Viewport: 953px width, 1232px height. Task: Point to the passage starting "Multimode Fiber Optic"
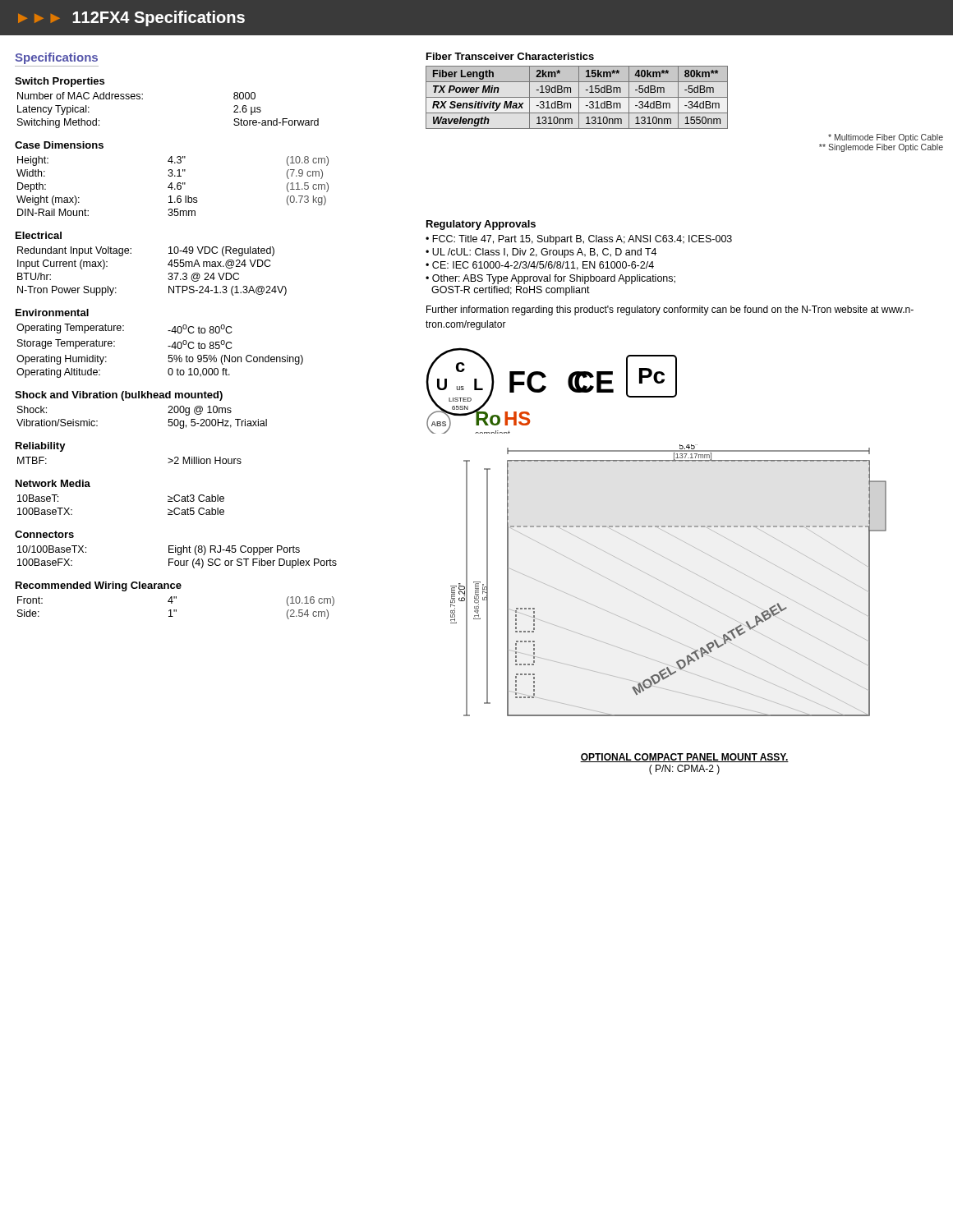click(x=881, y=142)
